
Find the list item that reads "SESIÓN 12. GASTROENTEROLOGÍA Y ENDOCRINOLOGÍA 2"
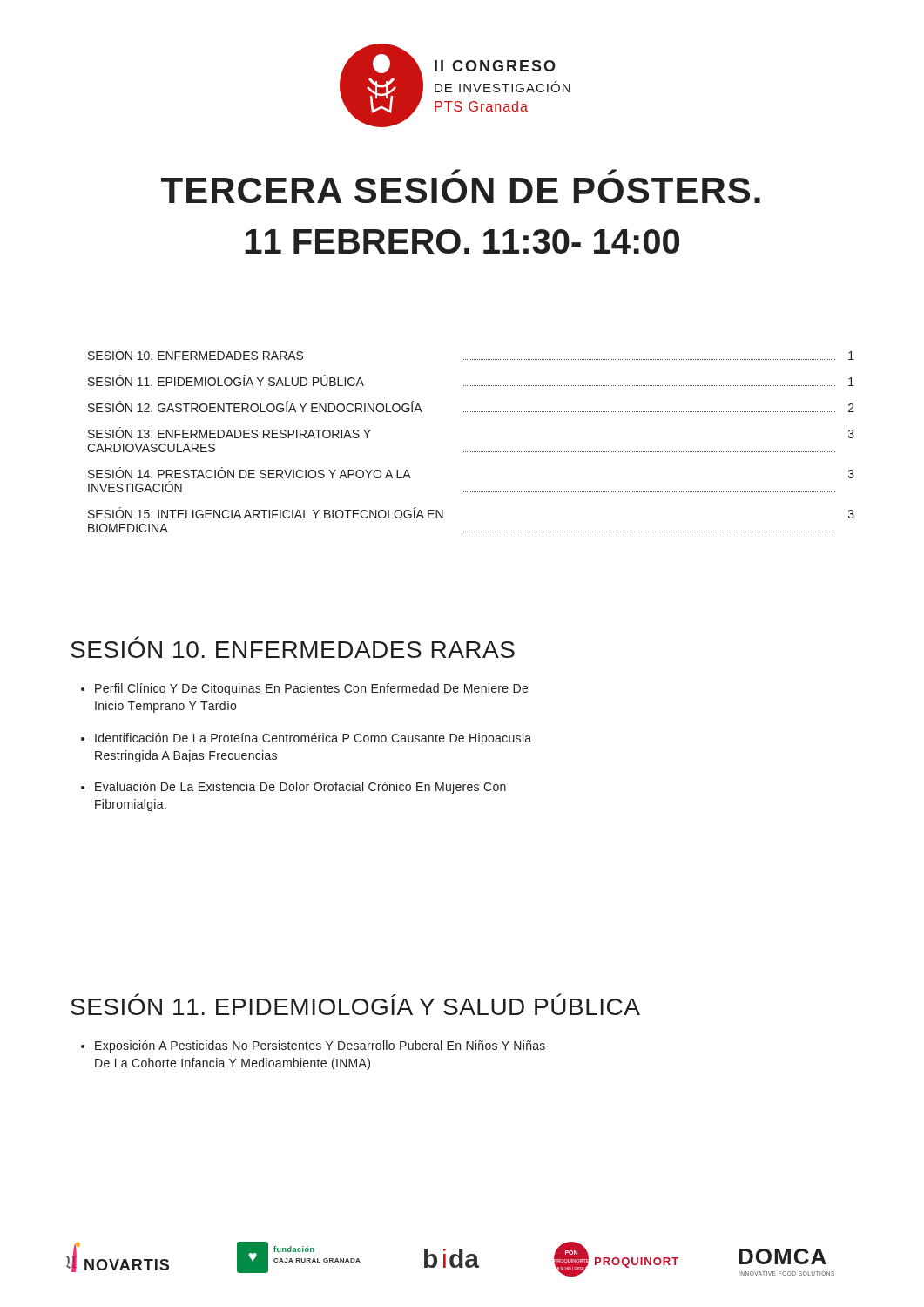click(471, 408)
